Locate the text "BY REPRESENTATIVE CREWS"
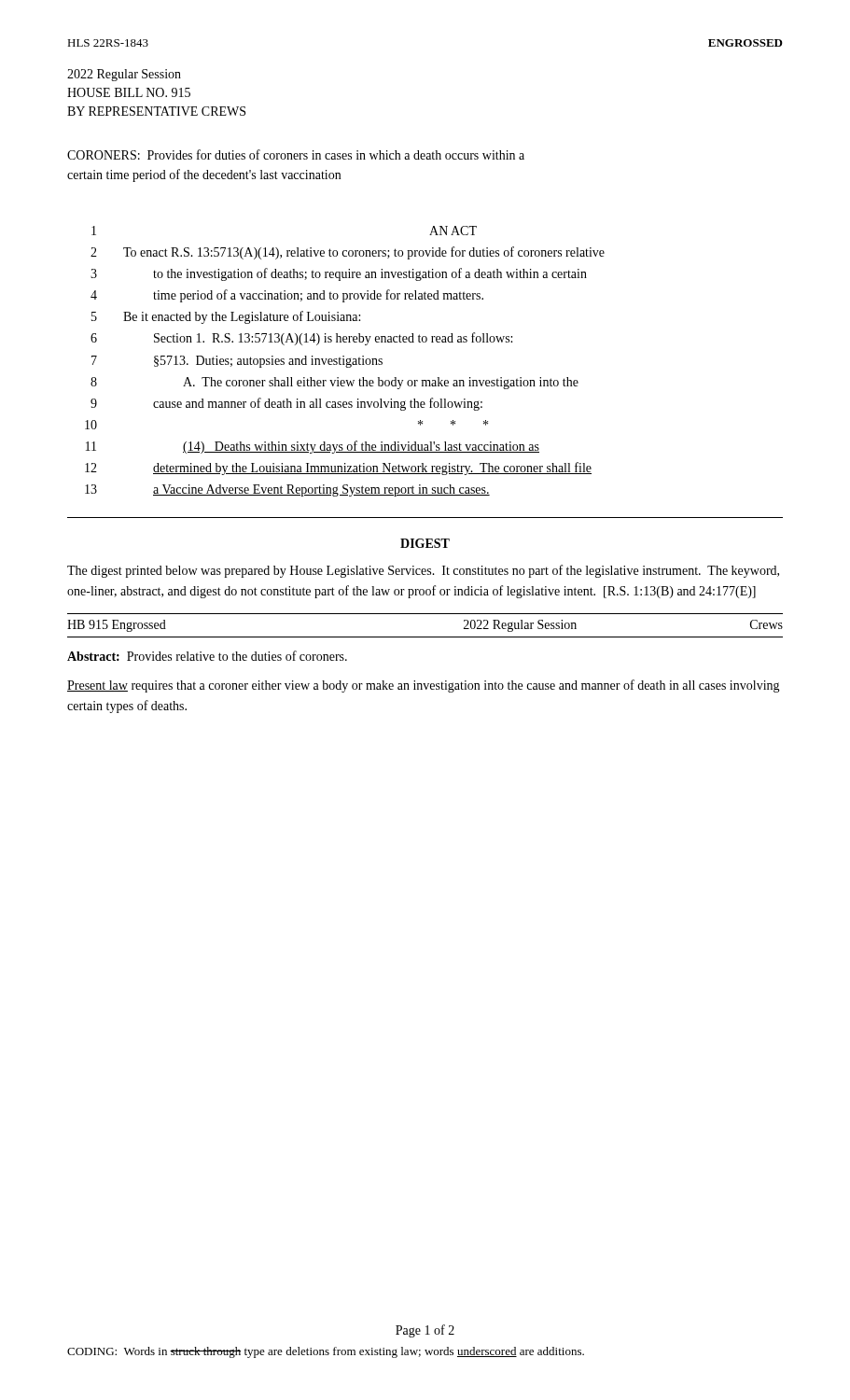 pyautogui.click(x=157, y=112)
